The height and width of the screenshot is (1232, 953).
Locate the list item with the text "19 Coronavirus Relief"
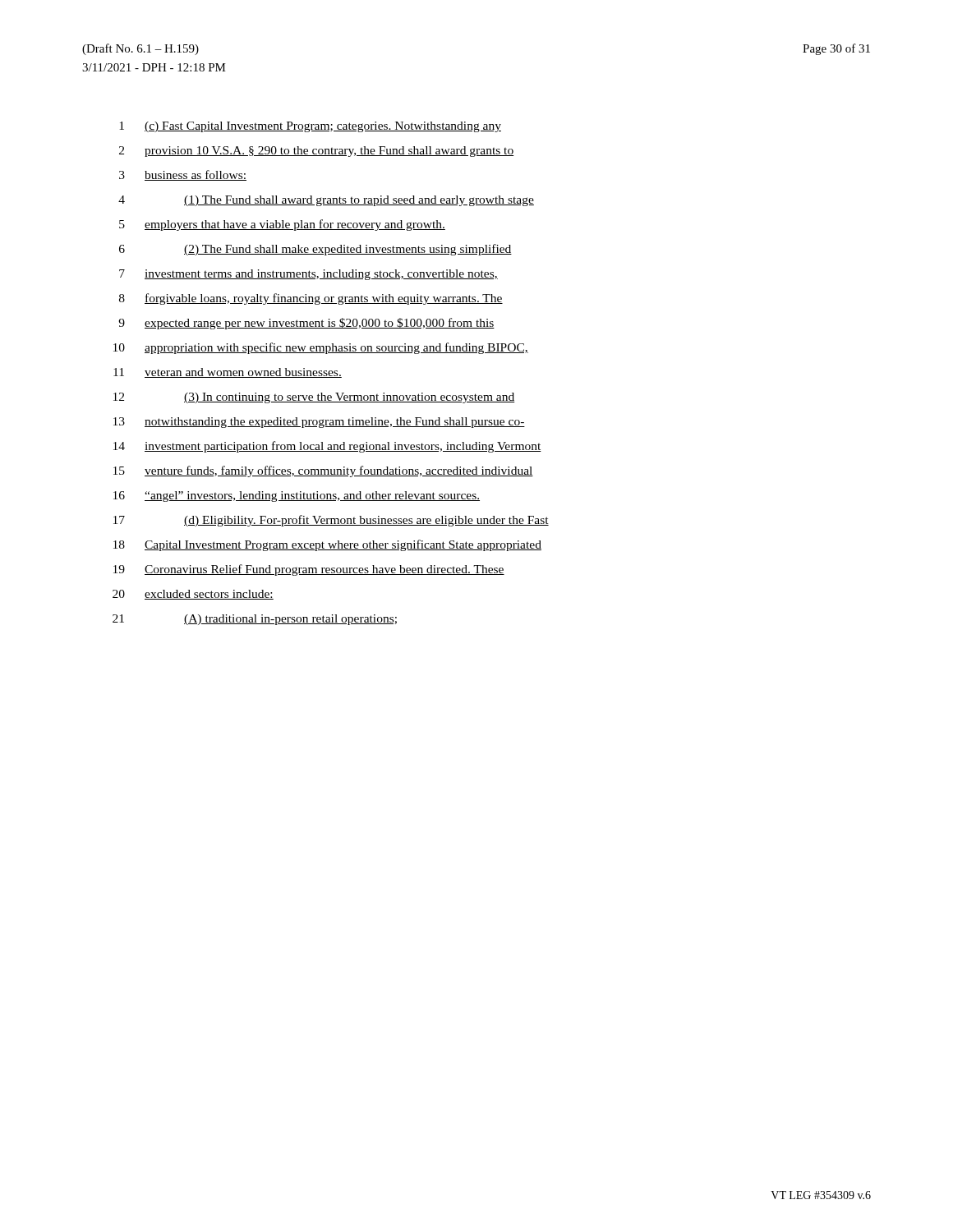pyautogui.click(x=476, y=569)
